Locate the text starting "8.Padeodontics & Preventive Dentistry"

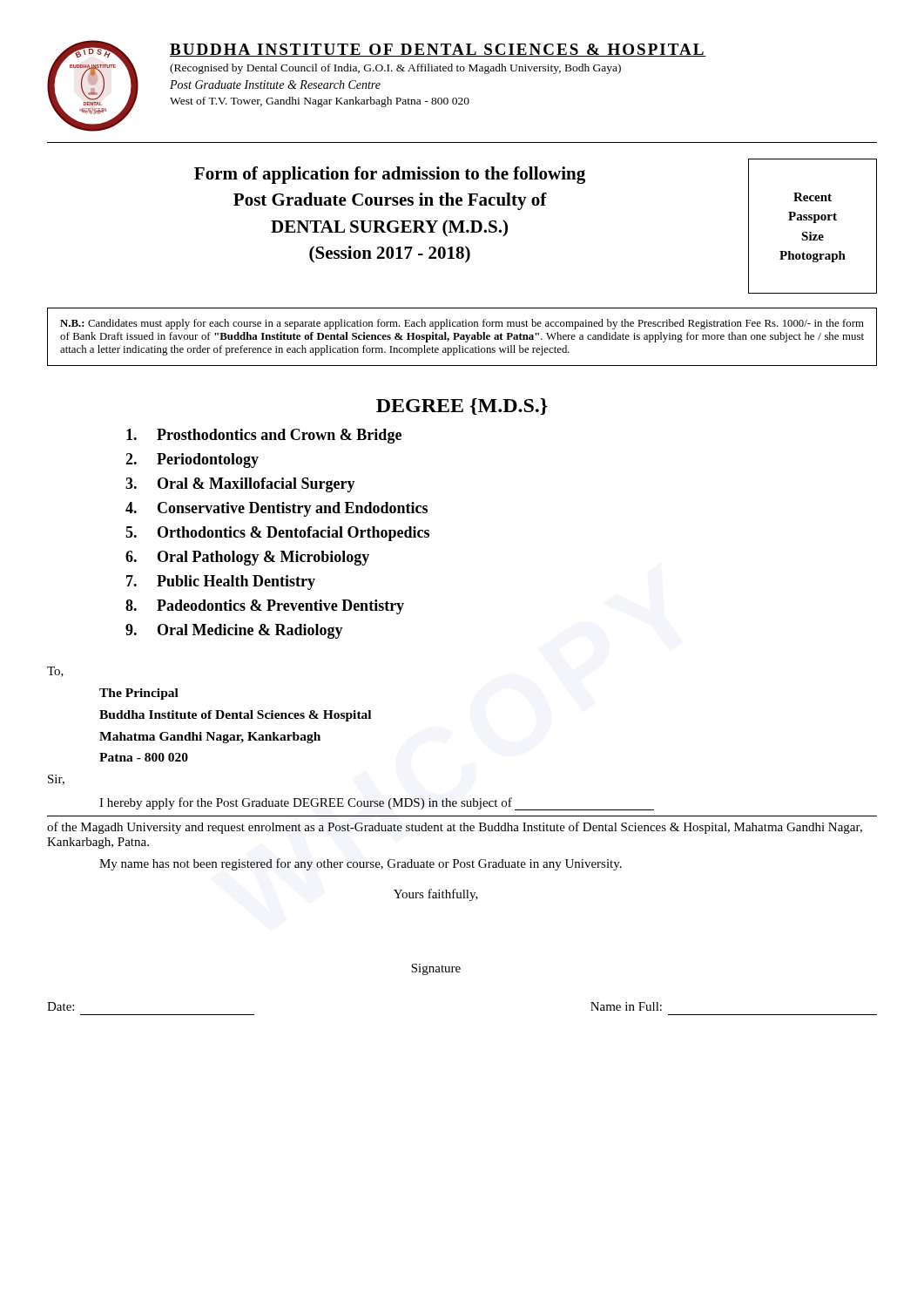(265, 606)
